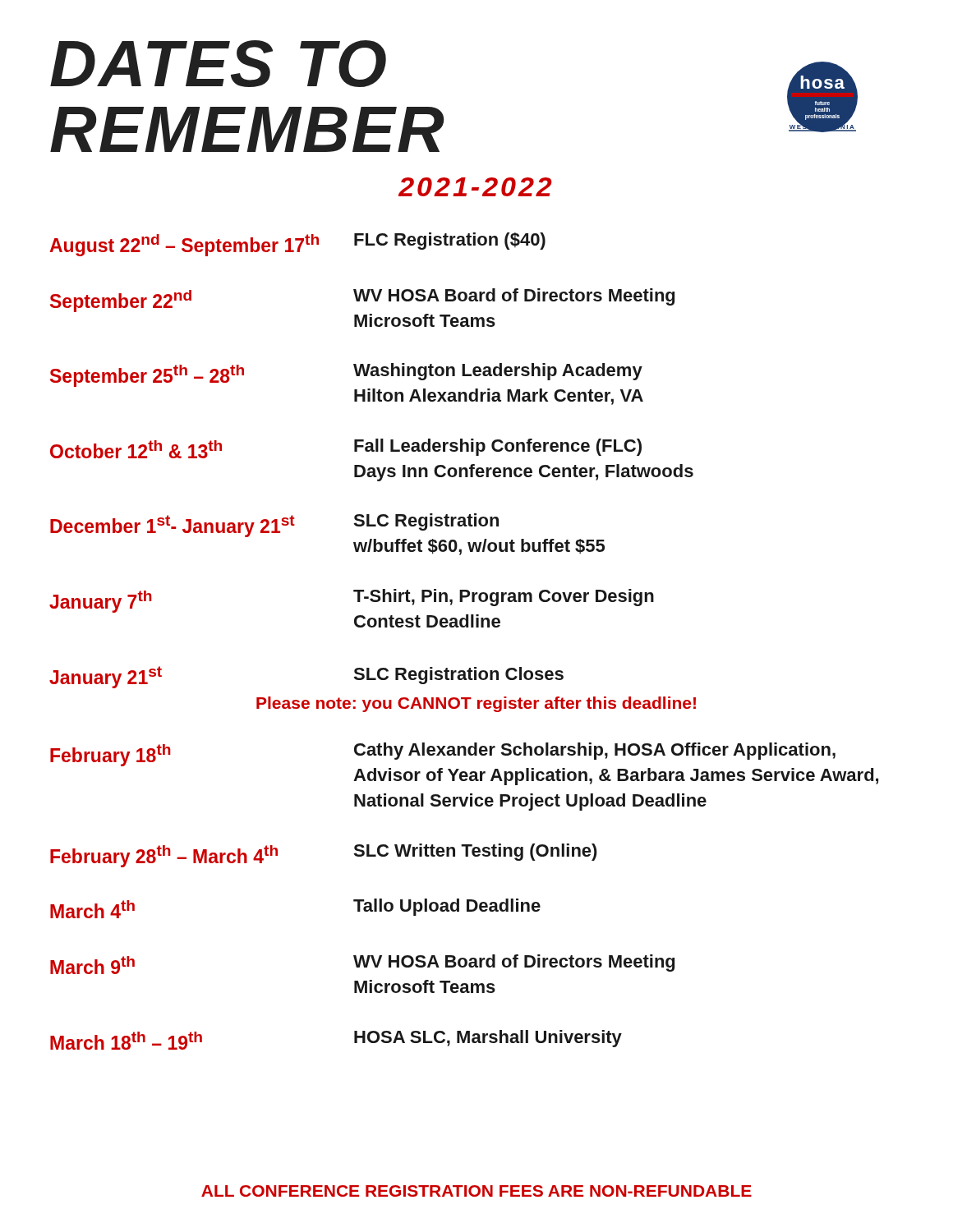Select the section header
Screen dimensions: 1232x953
(476, 187)
